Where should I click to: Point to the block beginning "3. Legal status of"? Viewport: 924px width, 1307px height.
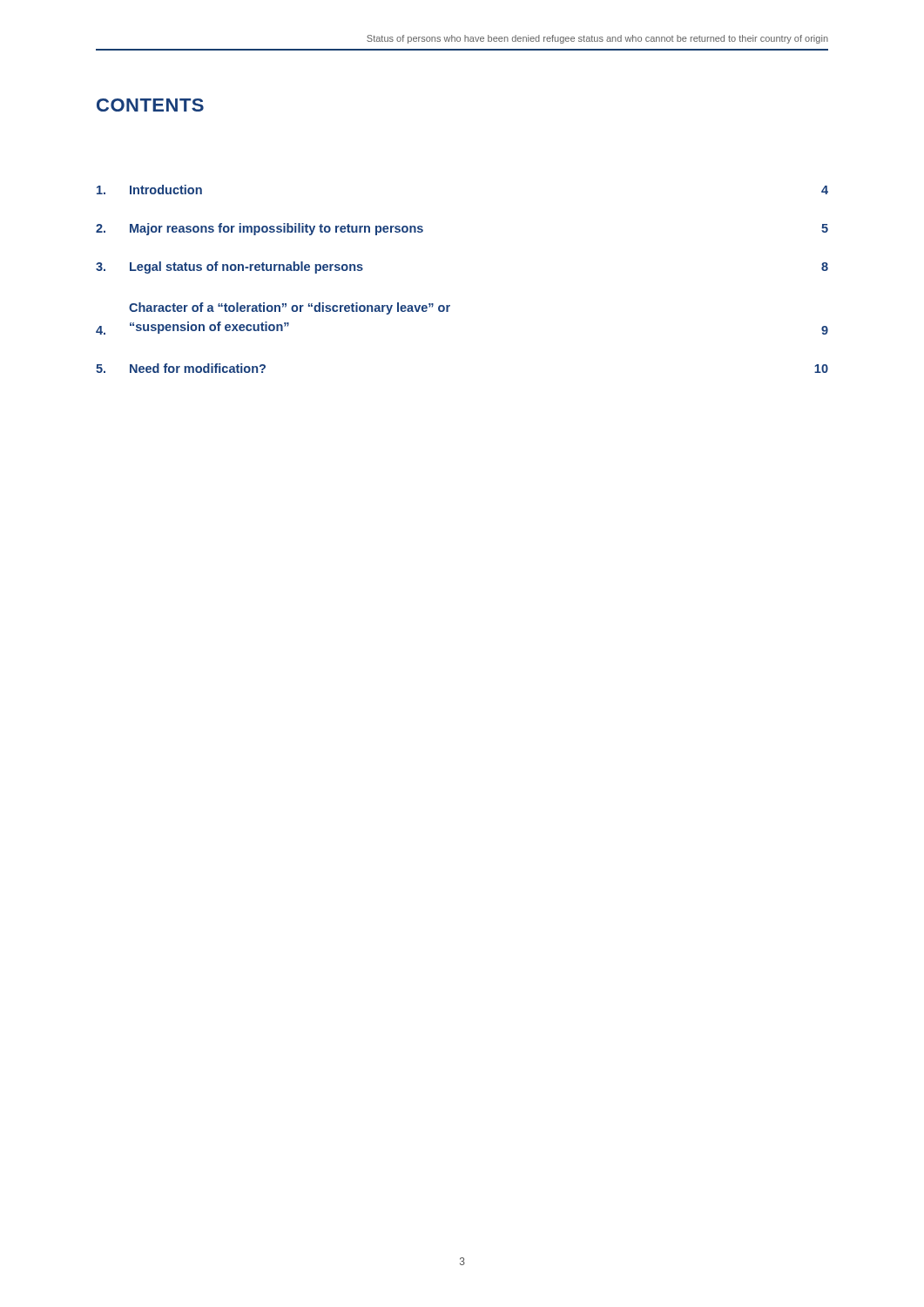tap(249, 268)
